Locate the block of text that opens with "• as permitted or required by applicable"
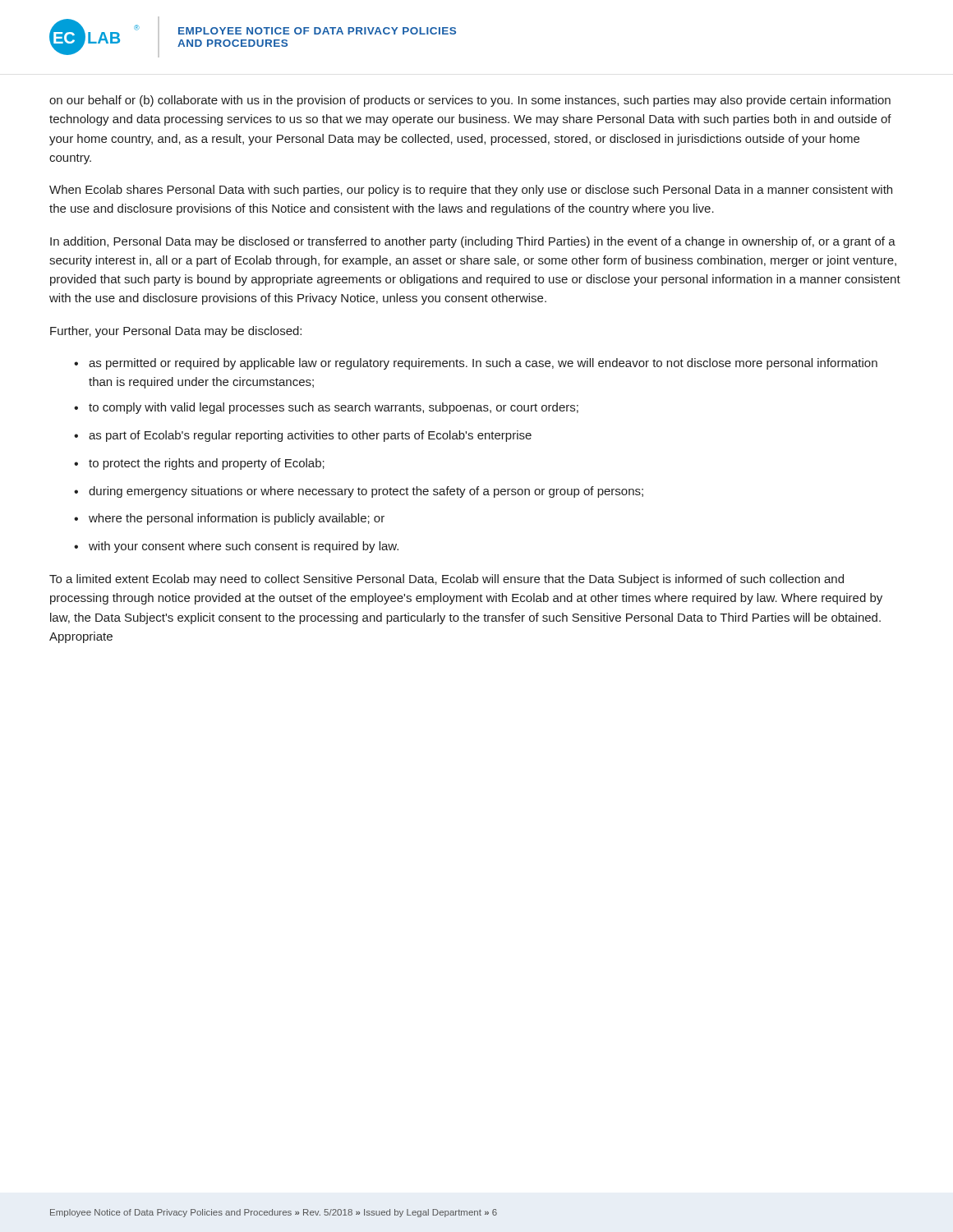953x1232 pixels. coord(489,372)
